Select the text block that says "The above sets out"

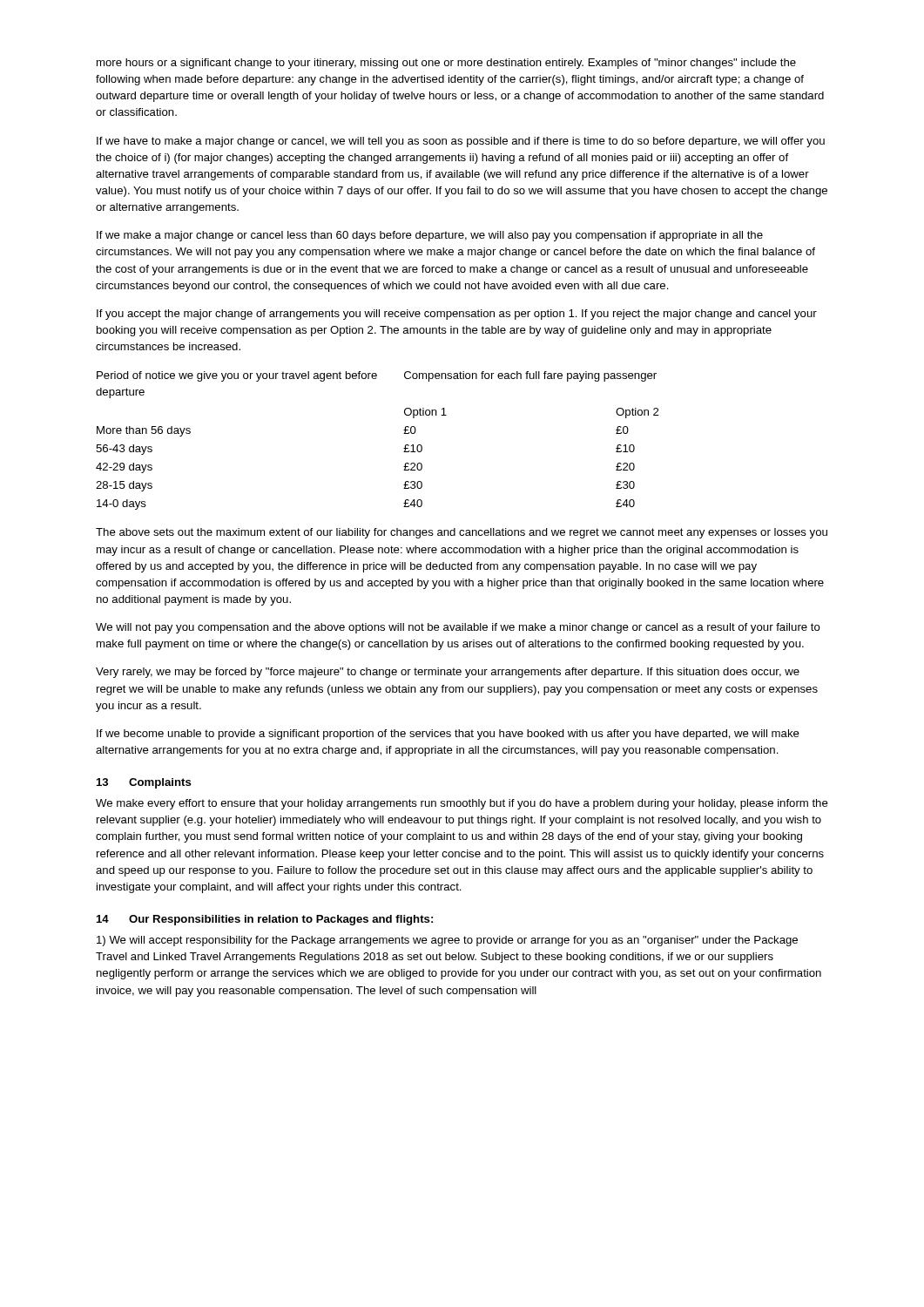point(462,566)
